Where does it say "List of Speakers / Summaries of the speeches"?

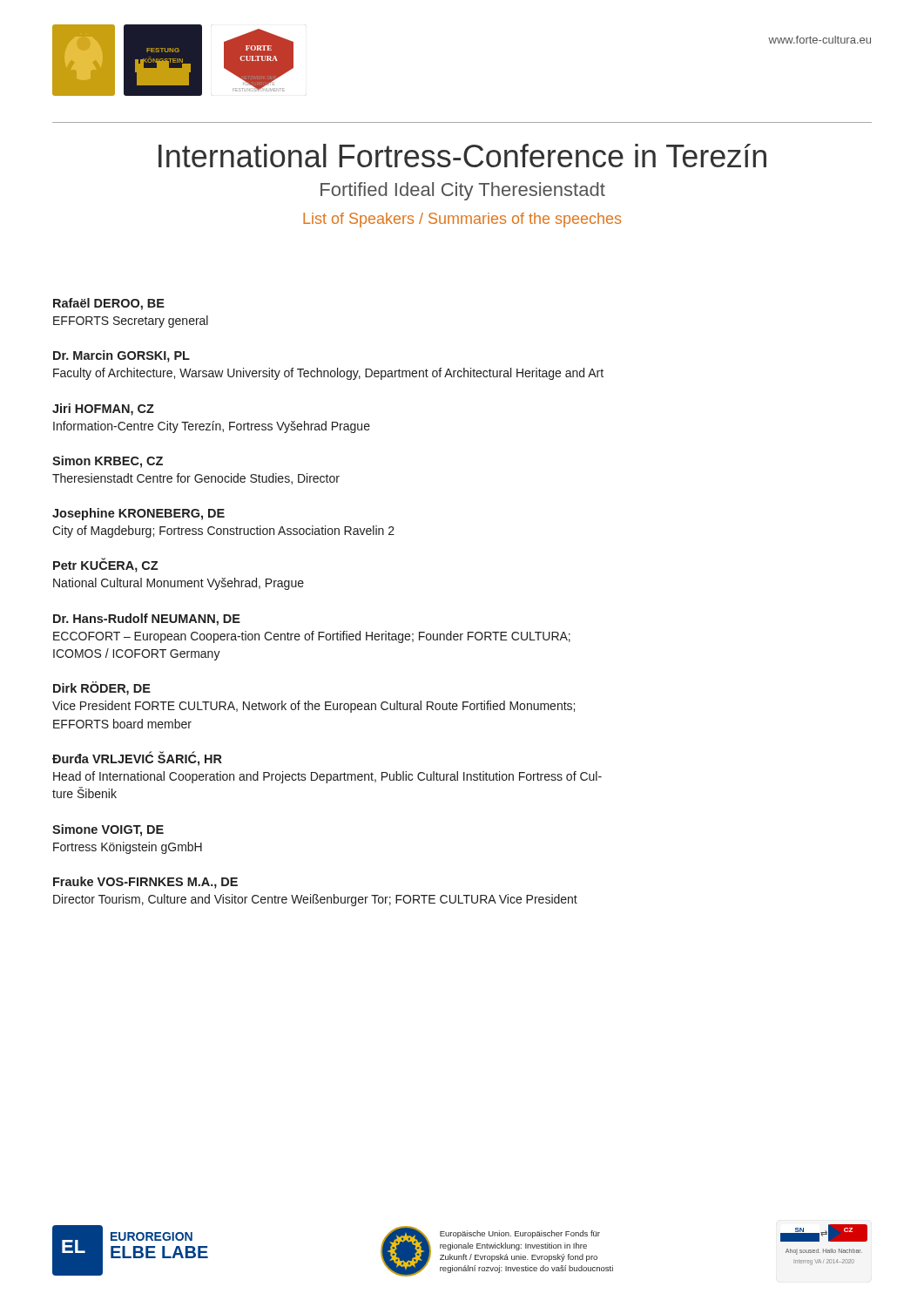coord(462,219)
